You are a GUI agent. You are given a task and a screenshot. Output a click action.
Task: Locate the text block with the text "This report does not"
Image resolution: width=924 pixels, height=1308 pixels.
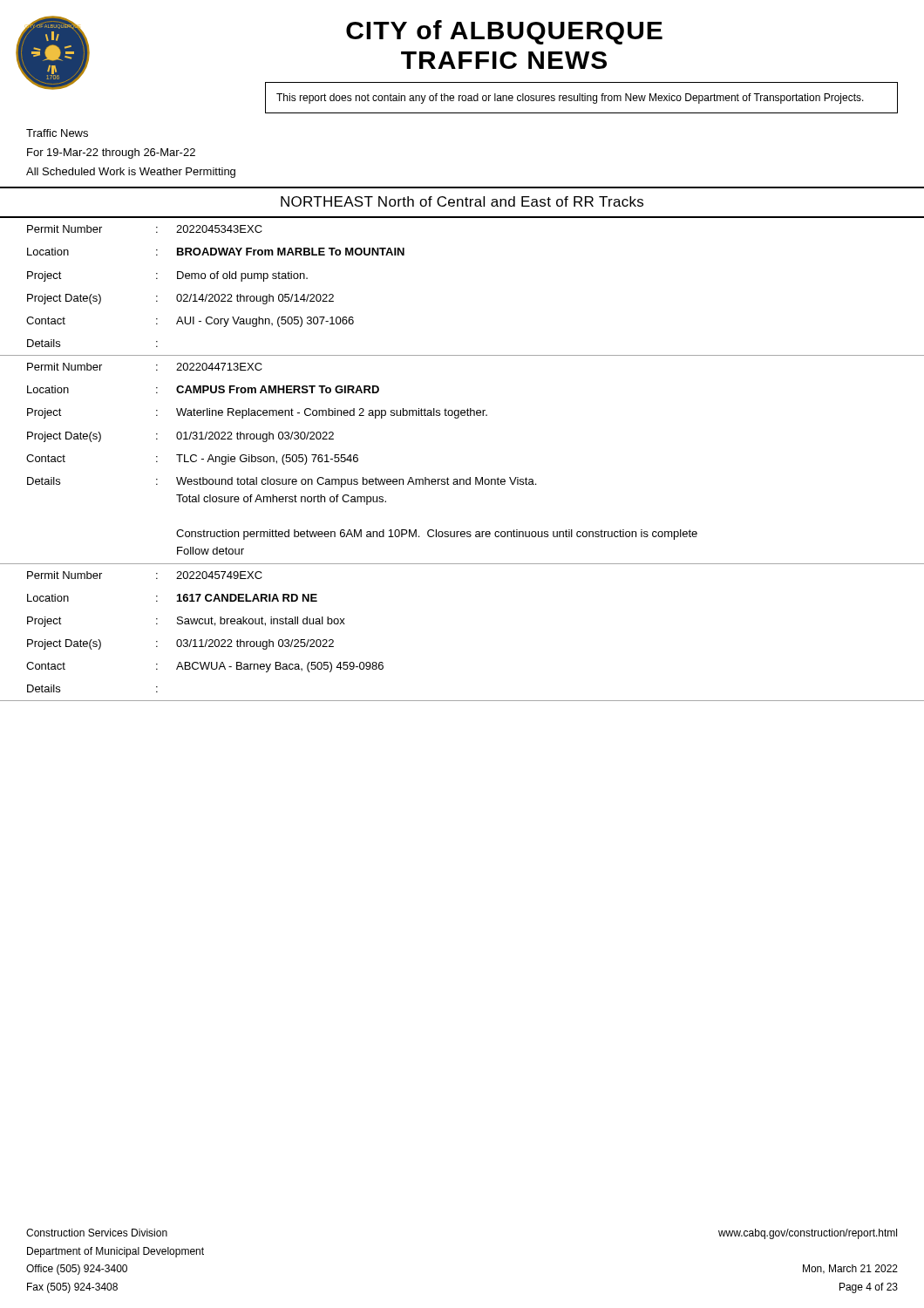[570, 98]
